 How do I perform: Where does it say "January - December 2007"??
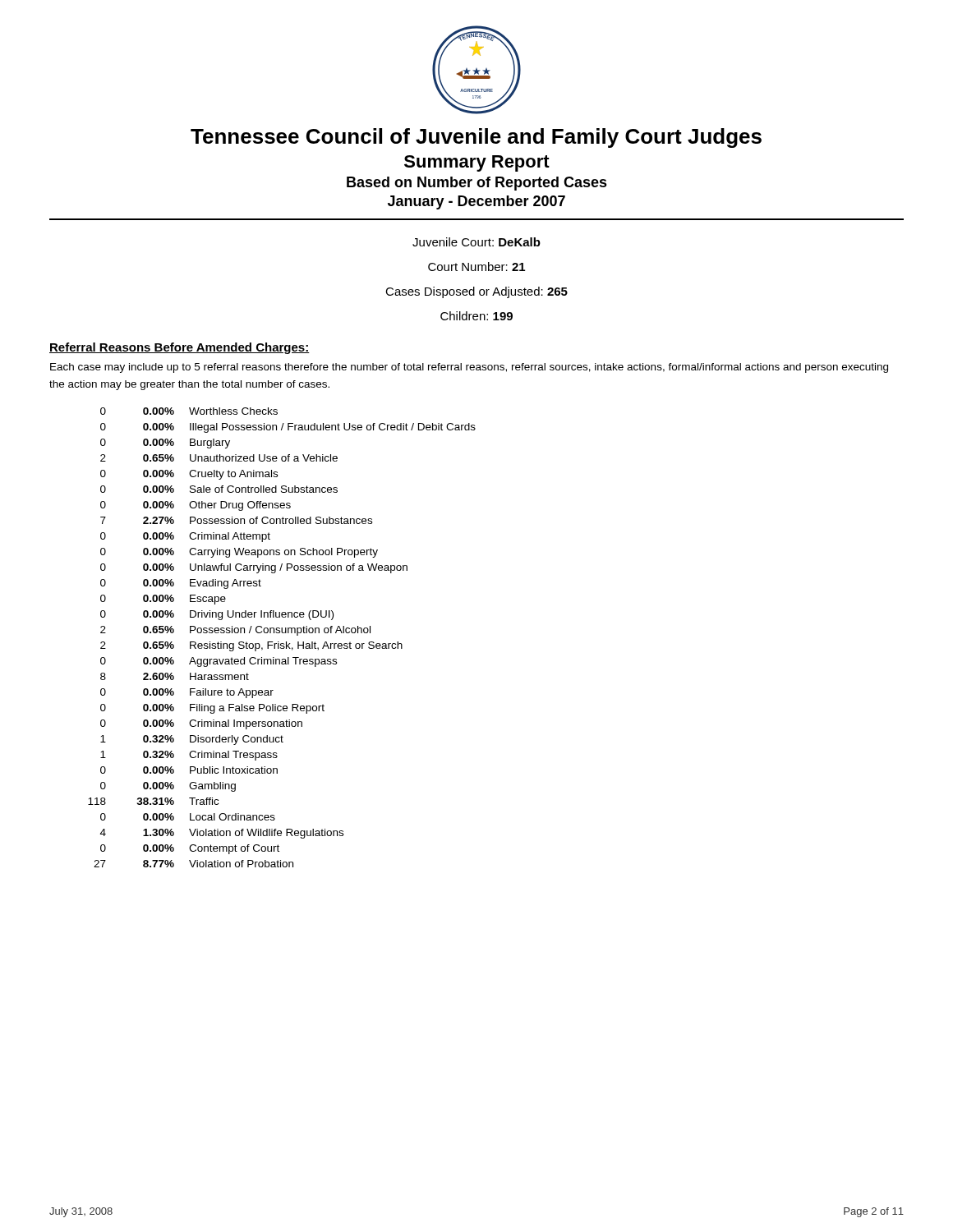(476, 201)
